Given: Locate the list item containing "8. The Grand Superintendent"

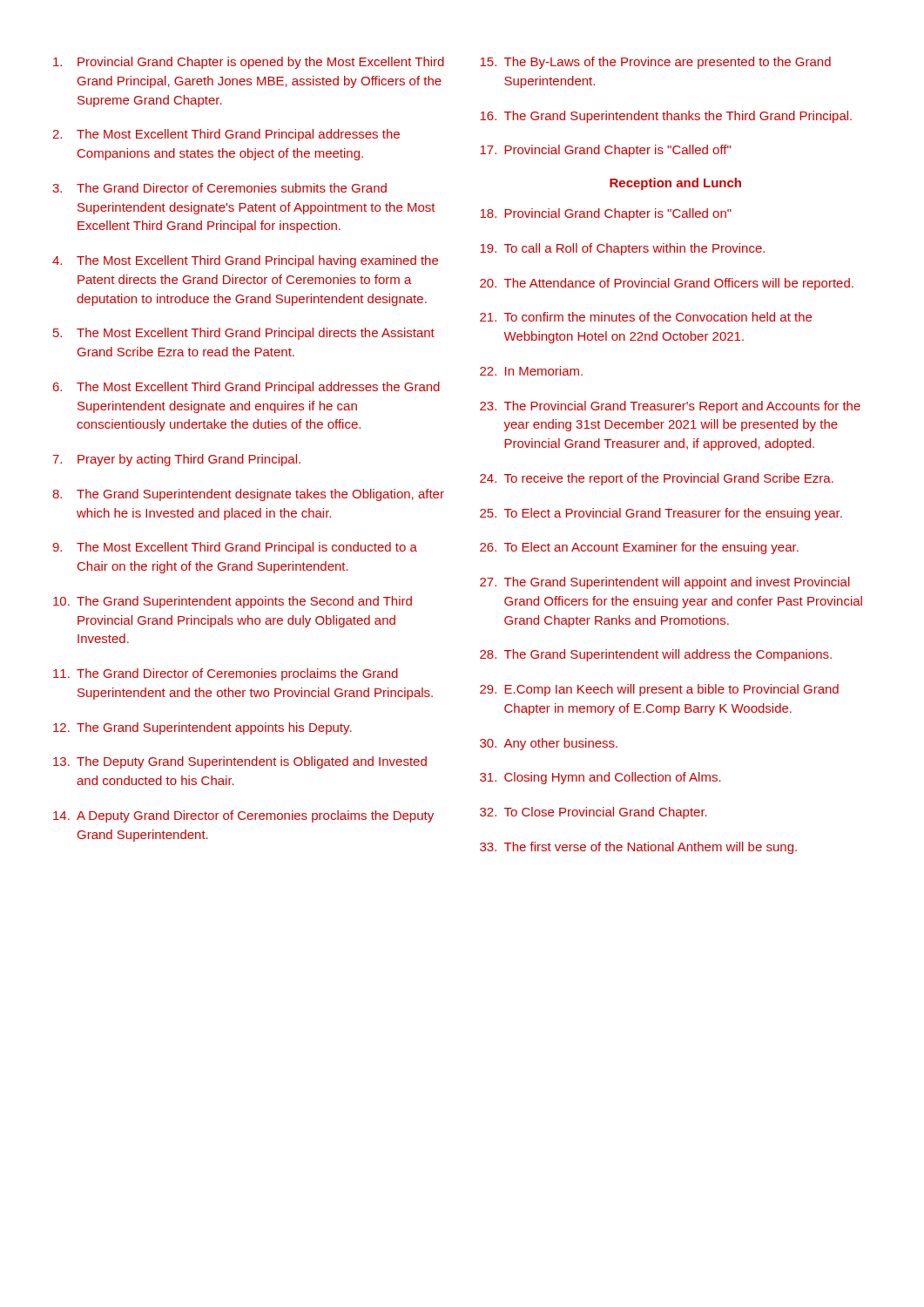Looking at the screenshot, I should (x=248, y=503).
